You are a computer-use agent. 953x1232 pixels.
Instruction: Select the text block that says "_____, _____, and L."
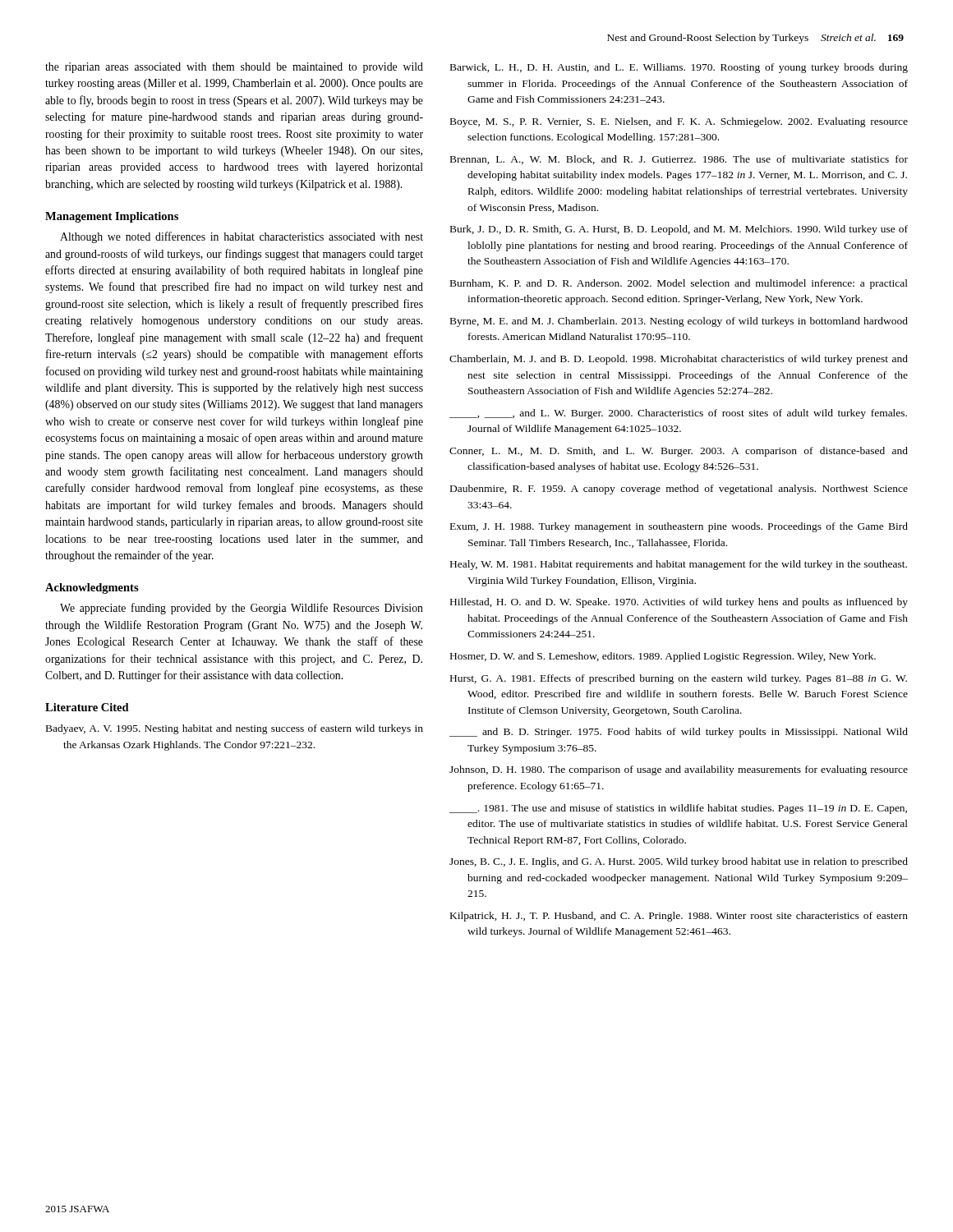click(679, 420)
